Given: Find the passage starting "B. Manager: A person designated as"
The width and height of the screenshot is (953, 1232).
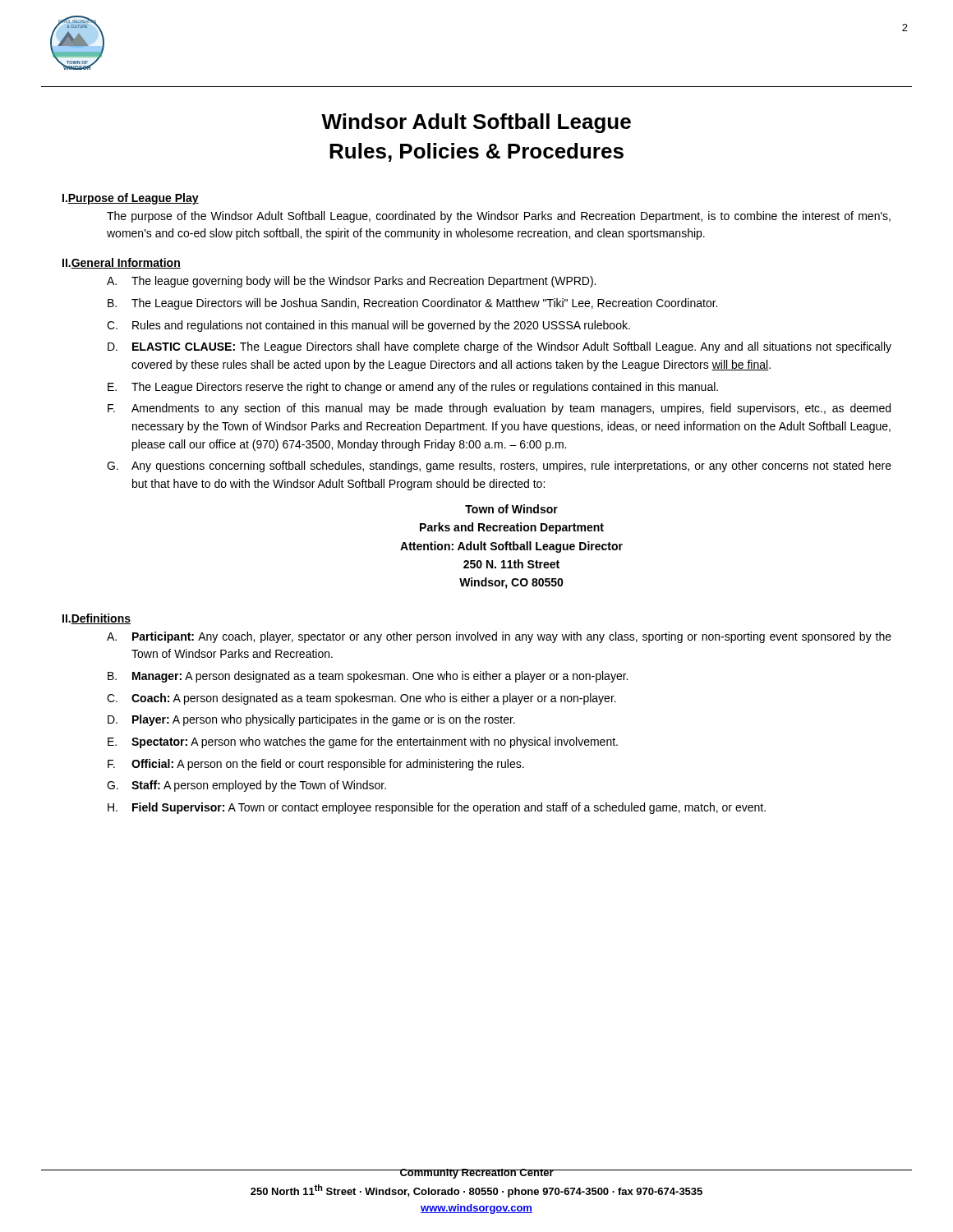Looking at the screenshot, I should [x=499, y=677].
